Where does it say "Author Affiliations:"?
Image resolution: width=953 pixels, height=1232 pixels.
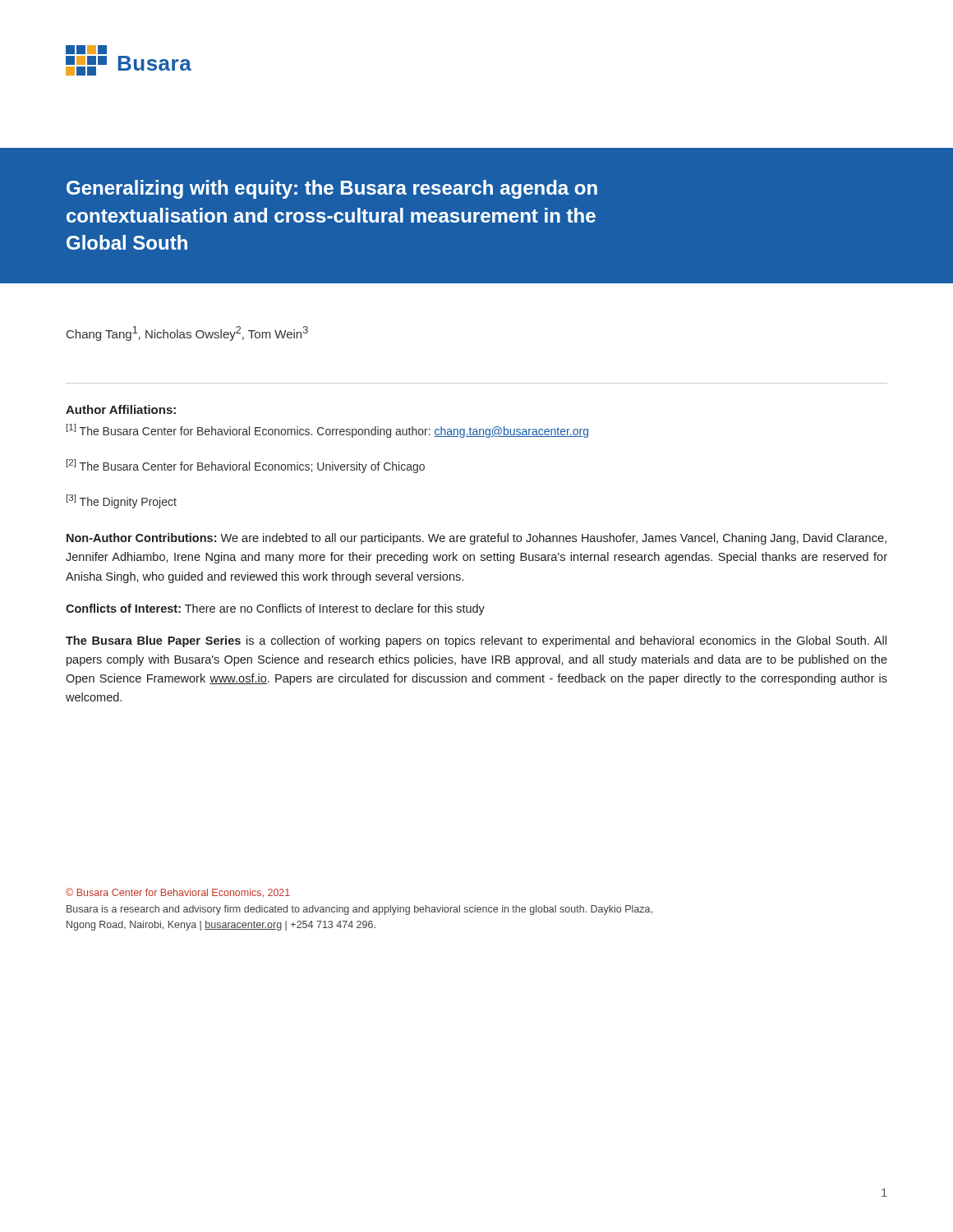[121, 409]
